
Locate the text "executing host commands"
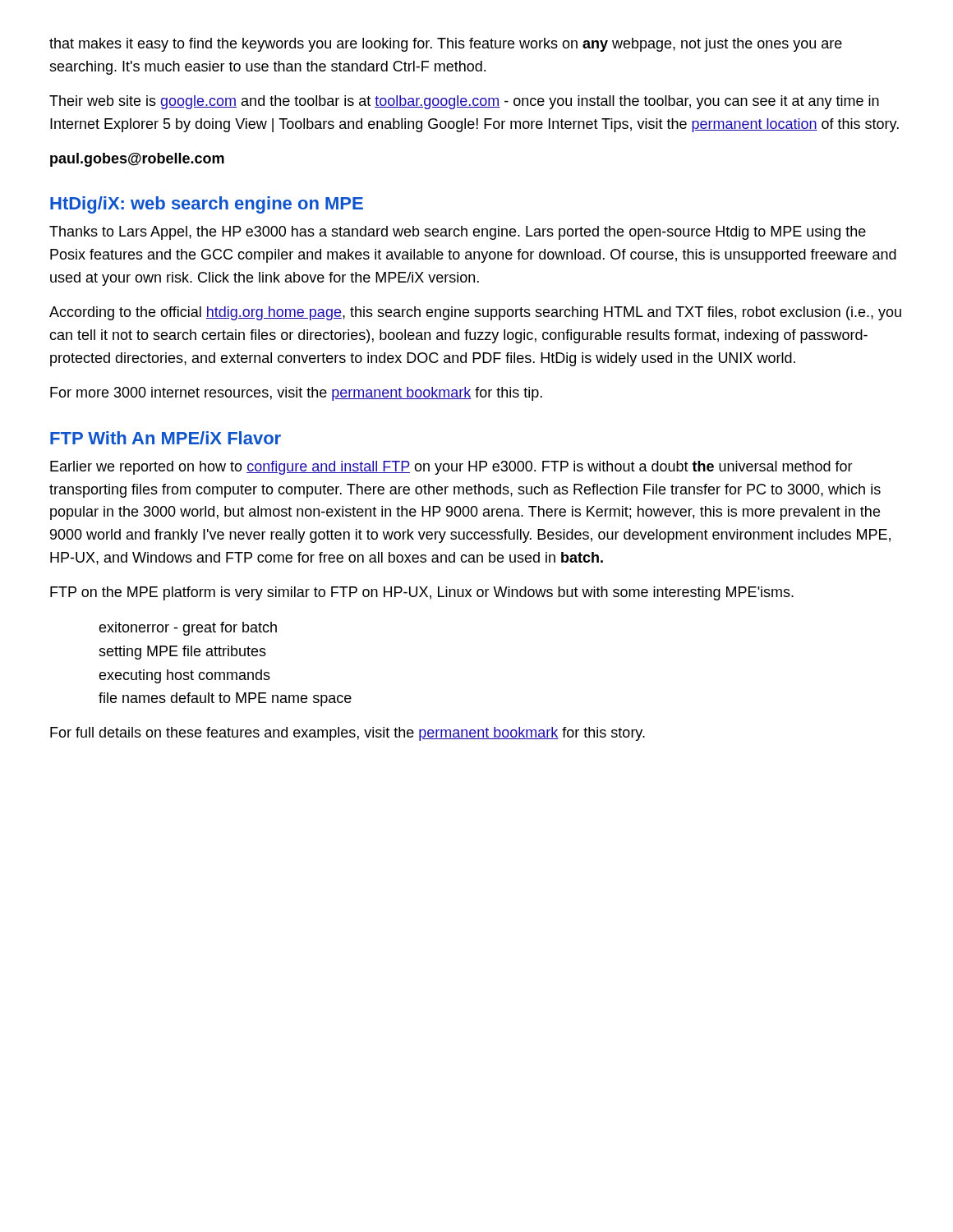pyautogui.click(x=184, y=675)
